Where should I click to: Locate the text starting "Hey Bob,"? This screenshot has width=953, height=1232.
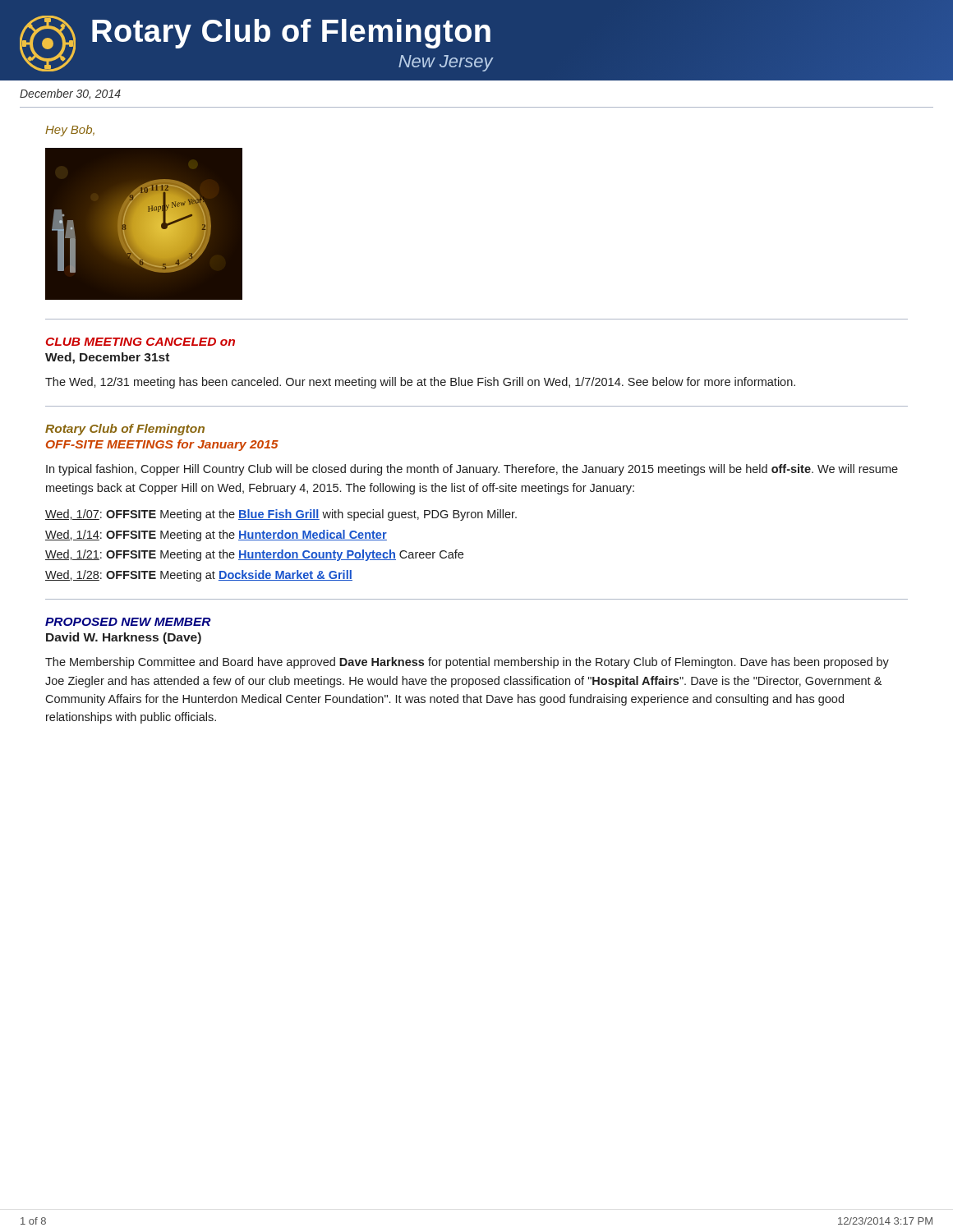pyautogui.click(x=71, y=129)
